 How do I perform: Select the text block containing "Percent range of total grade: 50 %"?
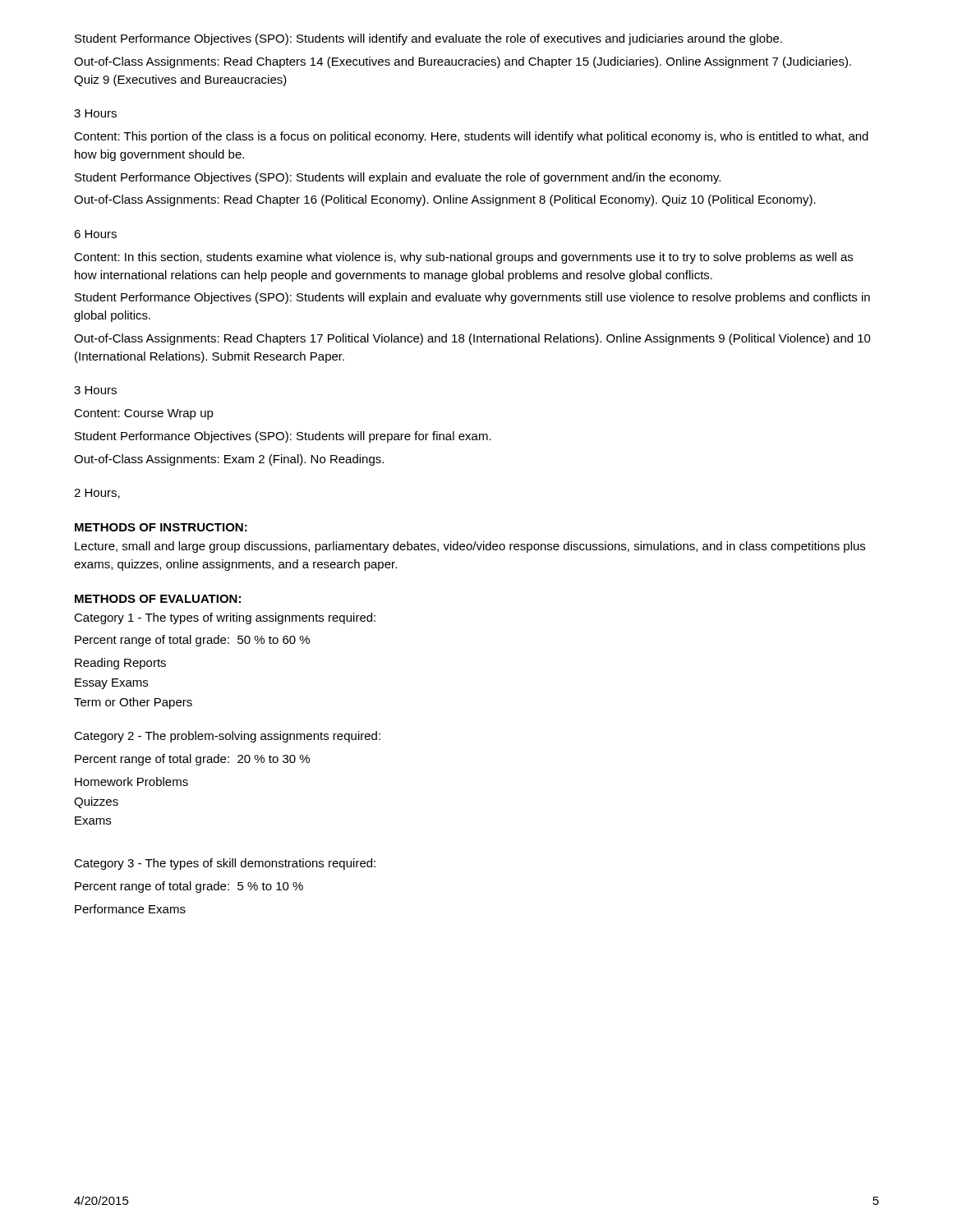192,640
